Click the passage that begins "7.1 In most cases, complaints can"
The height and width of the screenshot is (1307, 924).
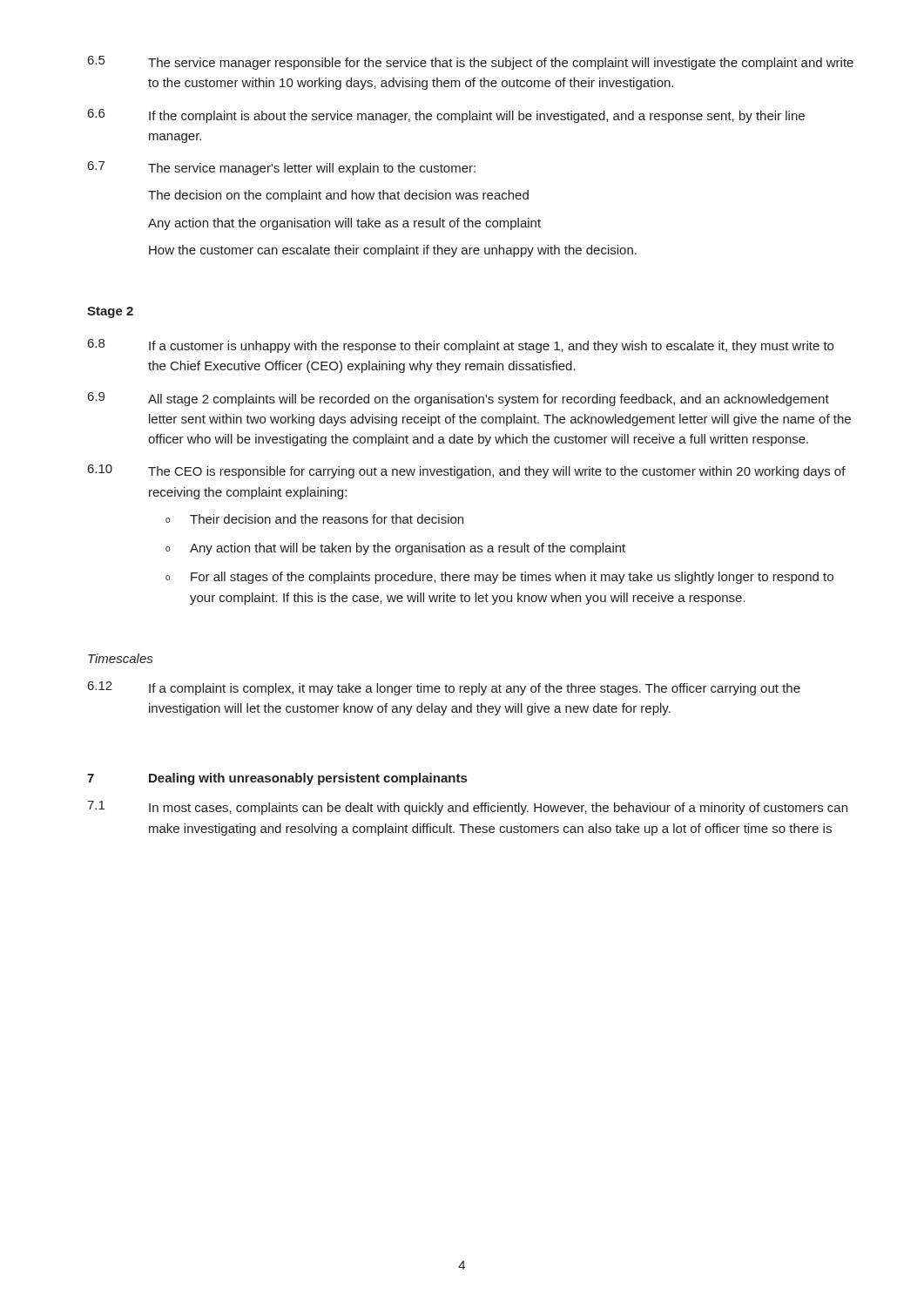pyautogui.click(x=471, y=818)
